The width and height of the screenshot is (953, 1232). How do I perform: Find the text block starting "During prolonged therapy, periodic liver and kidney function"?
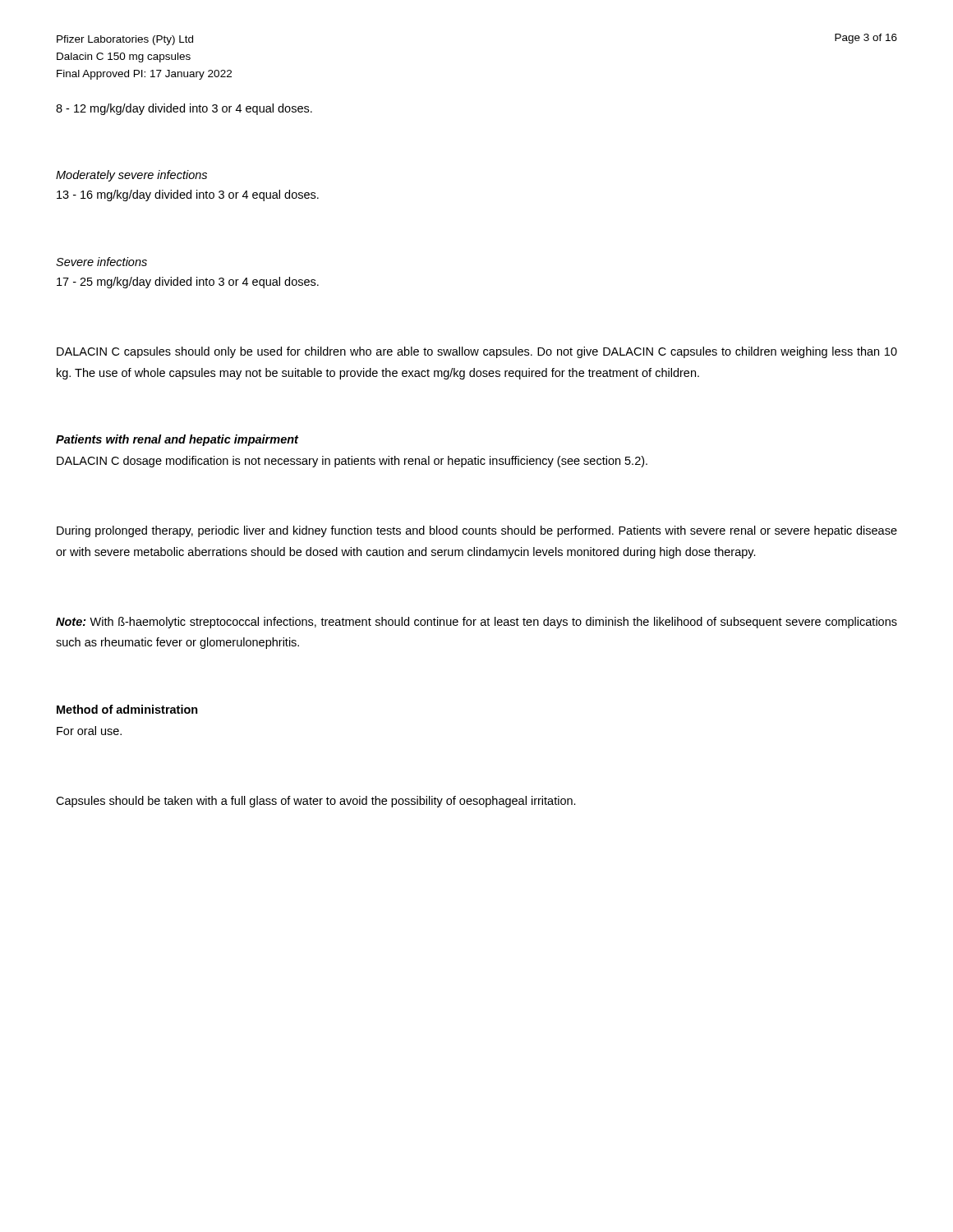coord(476,541)
